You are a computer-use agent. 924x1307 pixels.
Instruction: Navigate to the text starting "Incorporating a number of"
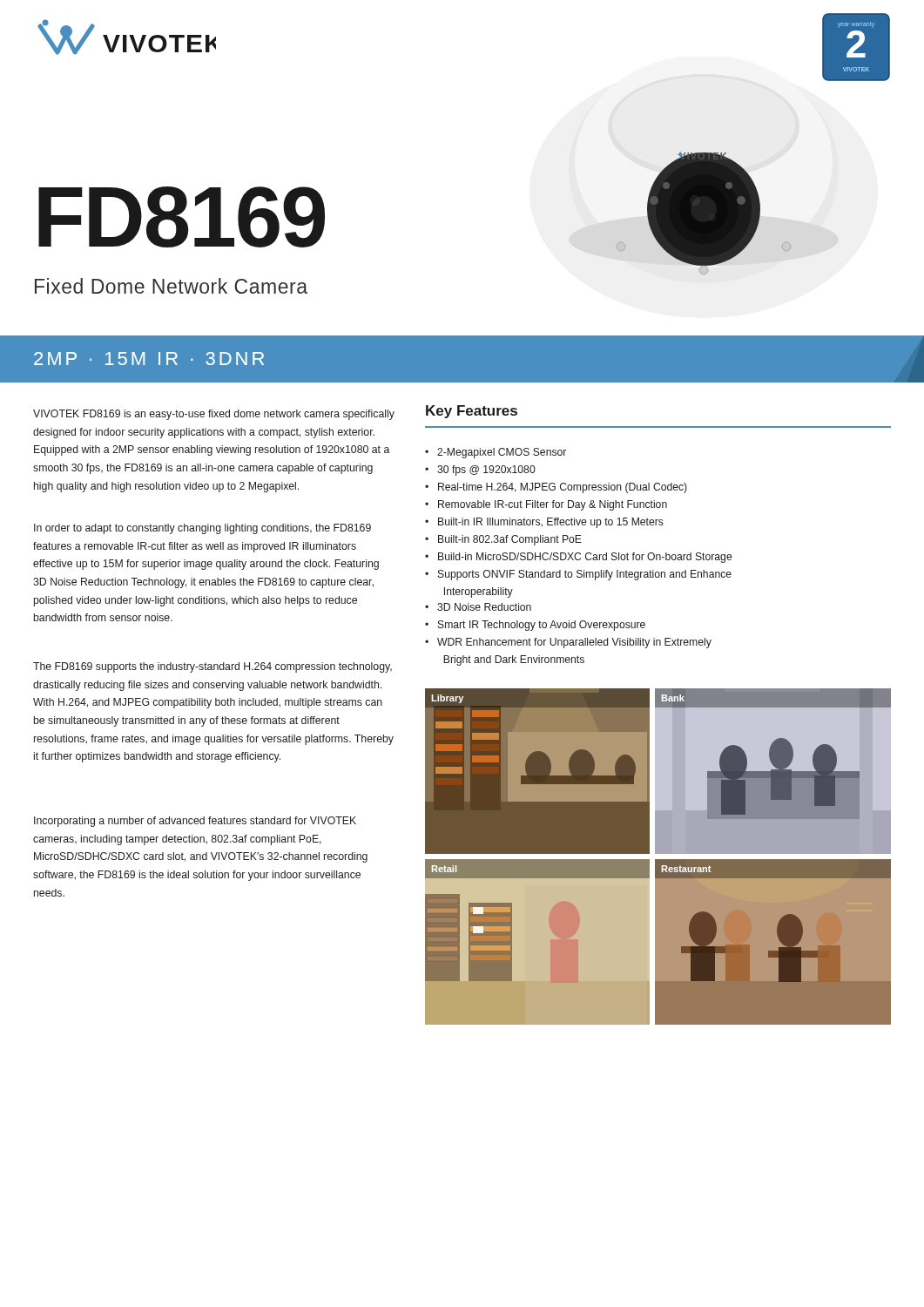pyautogui.click(x=214, y=857)
